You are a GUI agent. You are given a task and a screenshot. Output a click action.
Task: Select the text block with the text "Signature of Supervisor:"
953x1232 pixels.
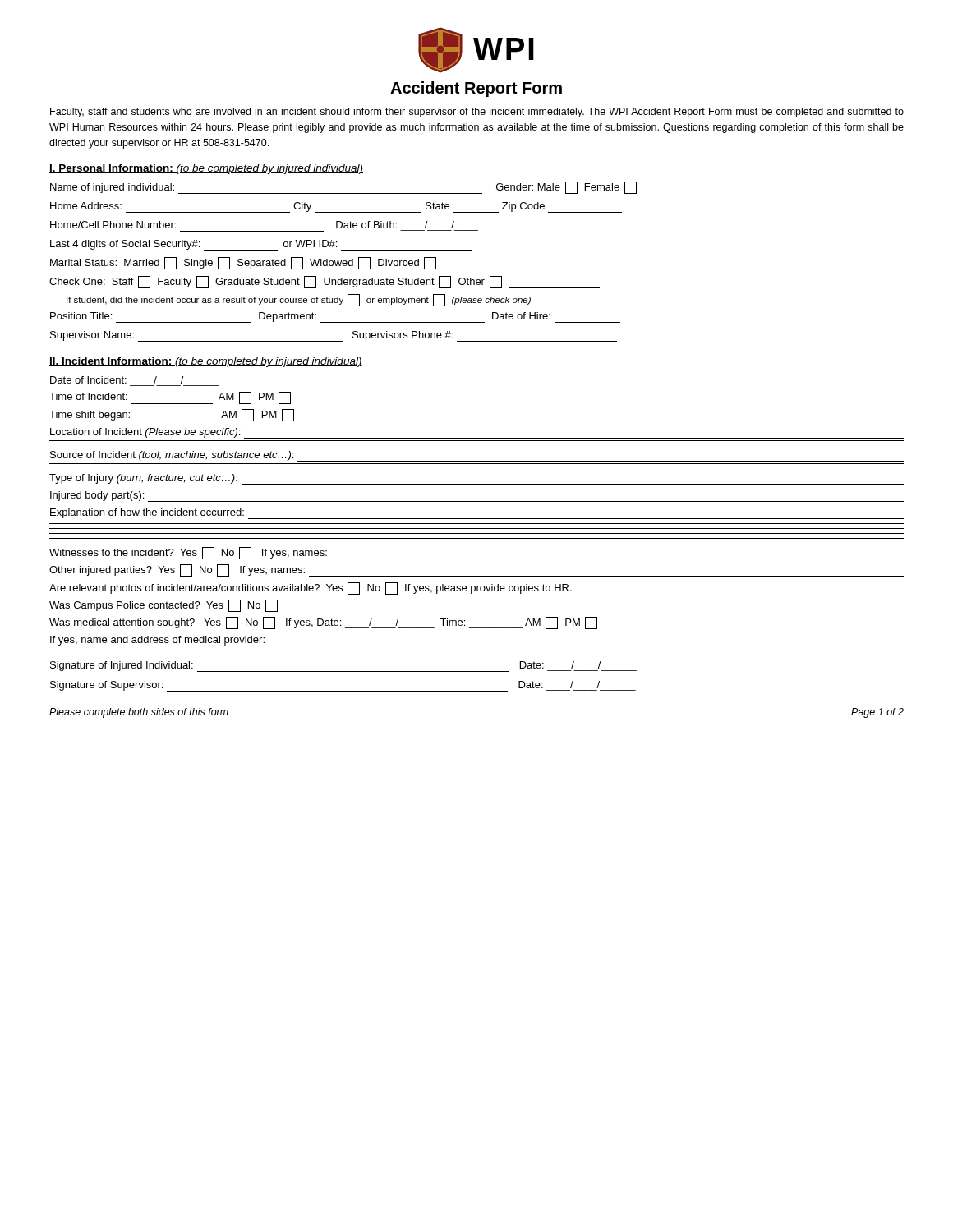342,685
